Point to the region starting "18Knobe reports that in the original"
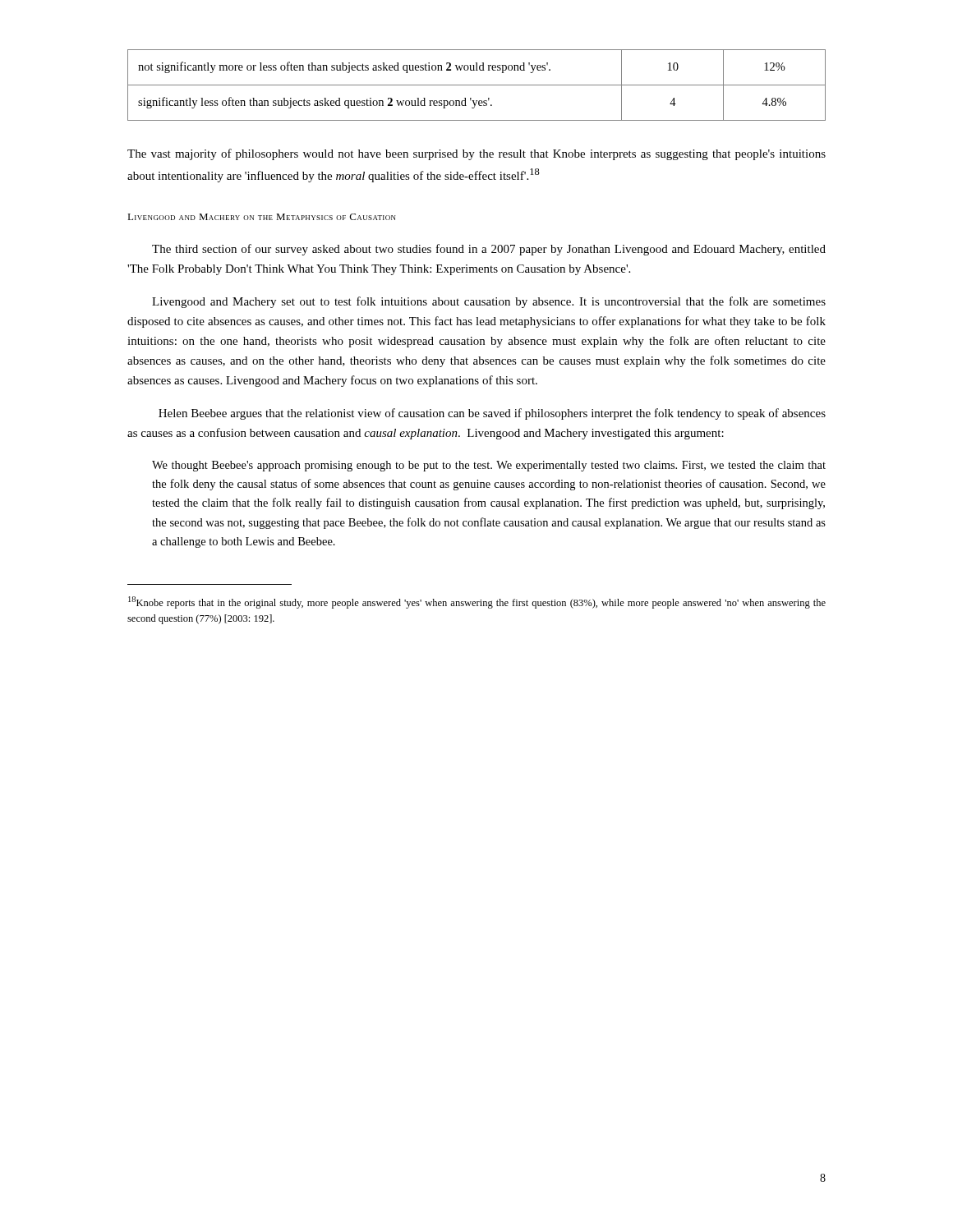The image size is (953, 1232). click(476, 609)
